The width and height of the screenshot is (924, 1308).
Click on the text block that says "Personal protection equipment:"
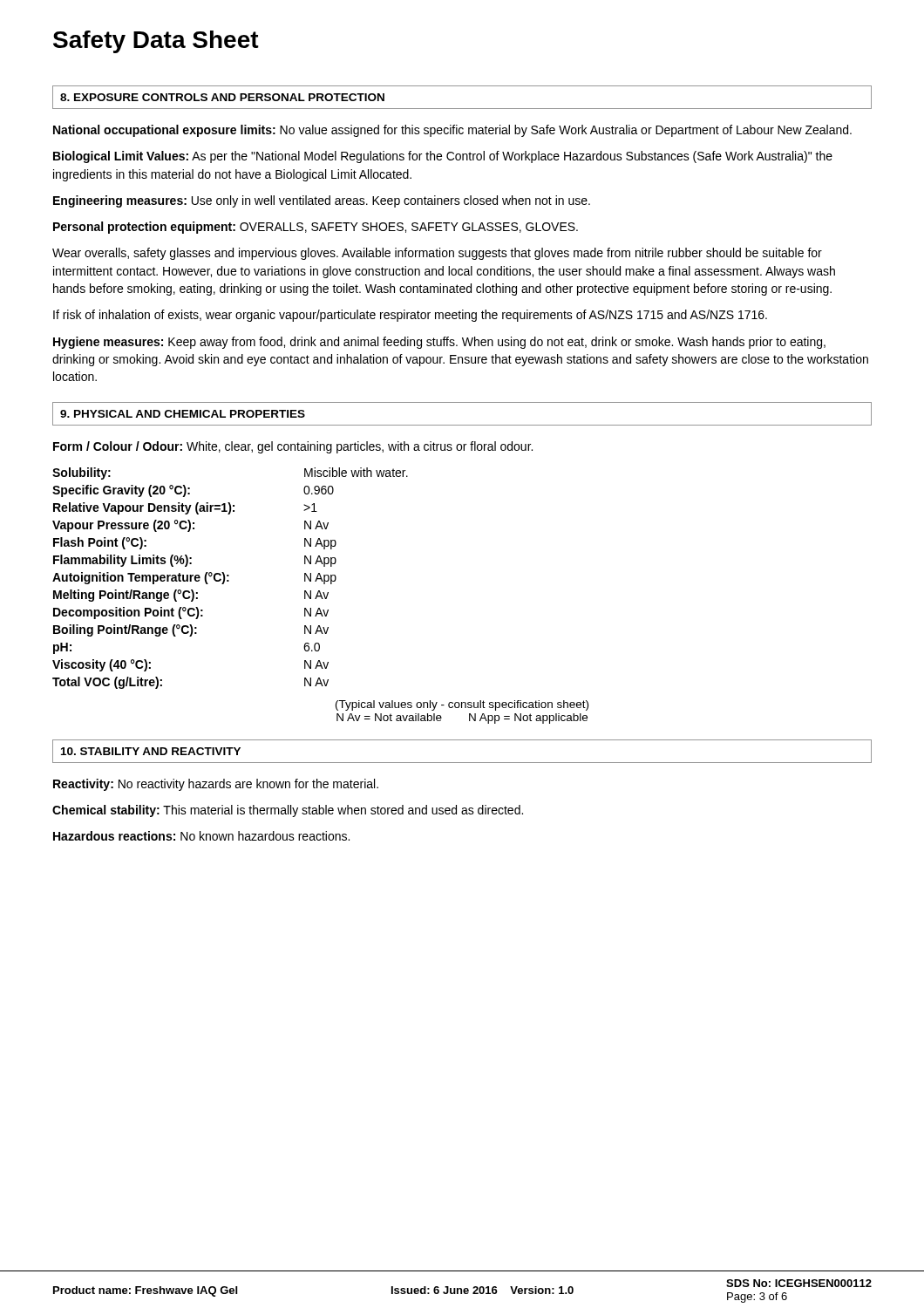(x=316, y=227)
